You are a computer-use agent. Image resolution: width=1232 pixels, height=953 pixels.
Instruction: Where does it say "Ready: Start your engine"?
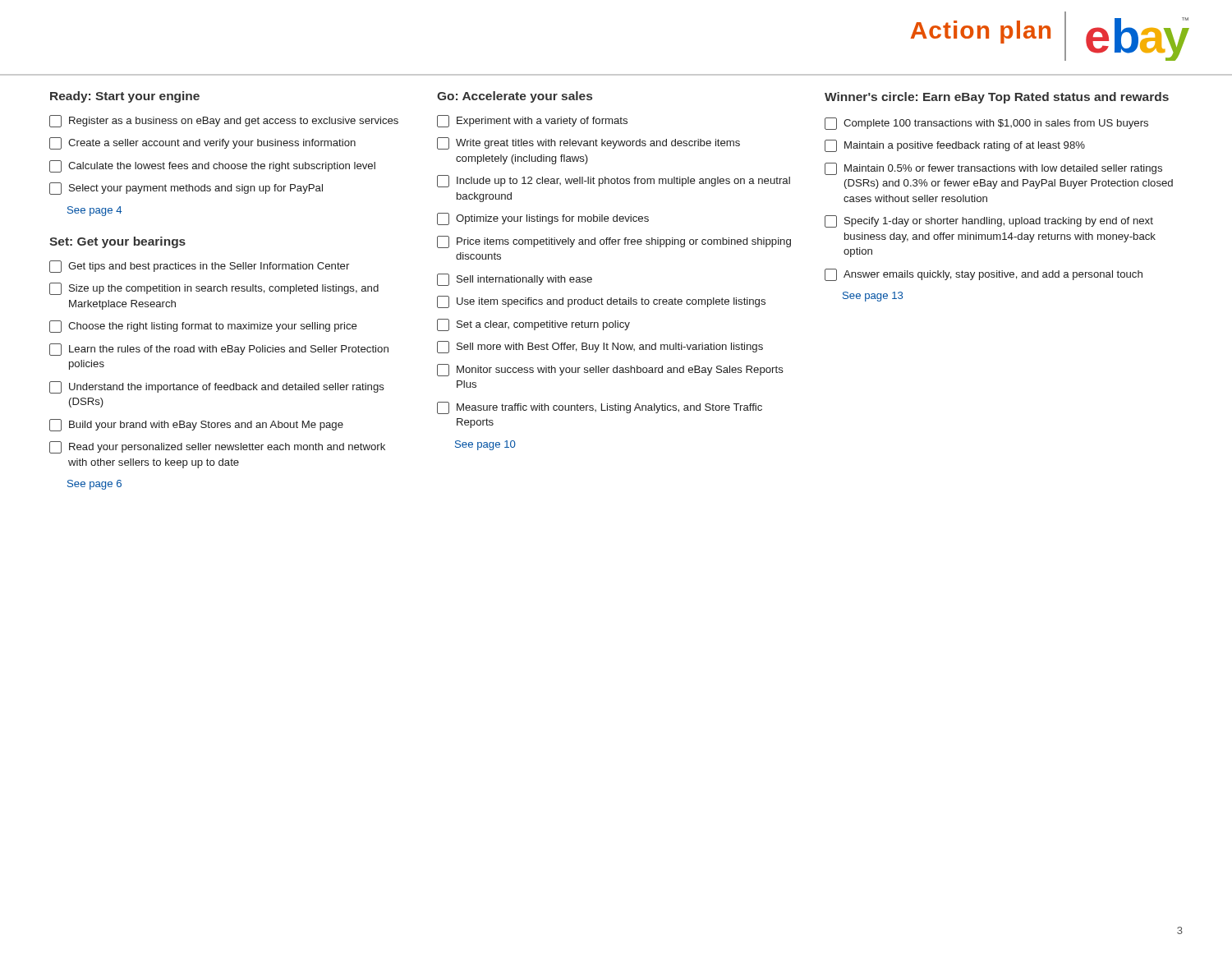point(125,96)
